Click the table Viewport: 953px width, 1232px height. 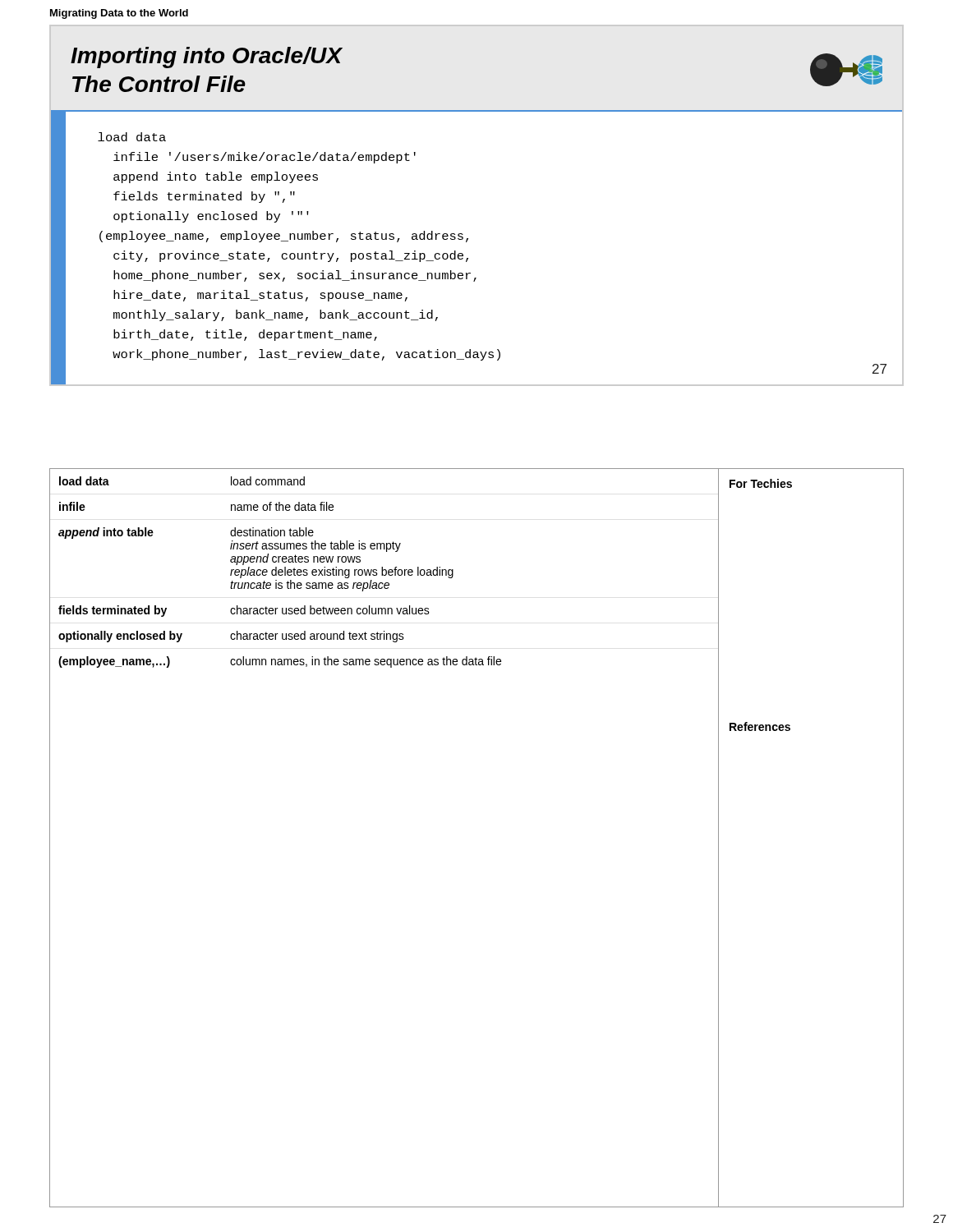coord(384,838)
